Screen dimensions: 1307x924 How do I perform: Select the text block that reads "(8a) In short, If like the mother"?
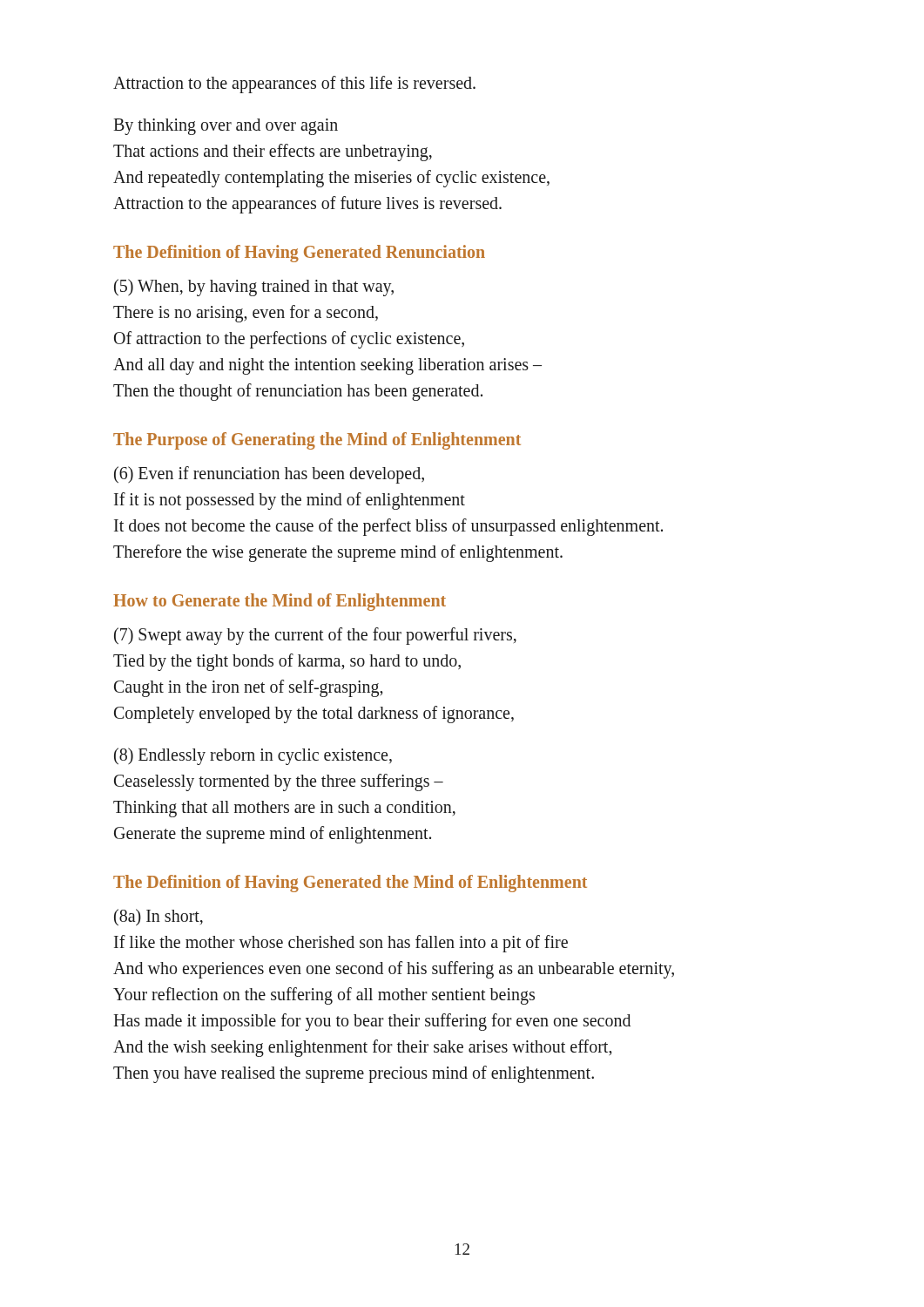click(462, 994)
